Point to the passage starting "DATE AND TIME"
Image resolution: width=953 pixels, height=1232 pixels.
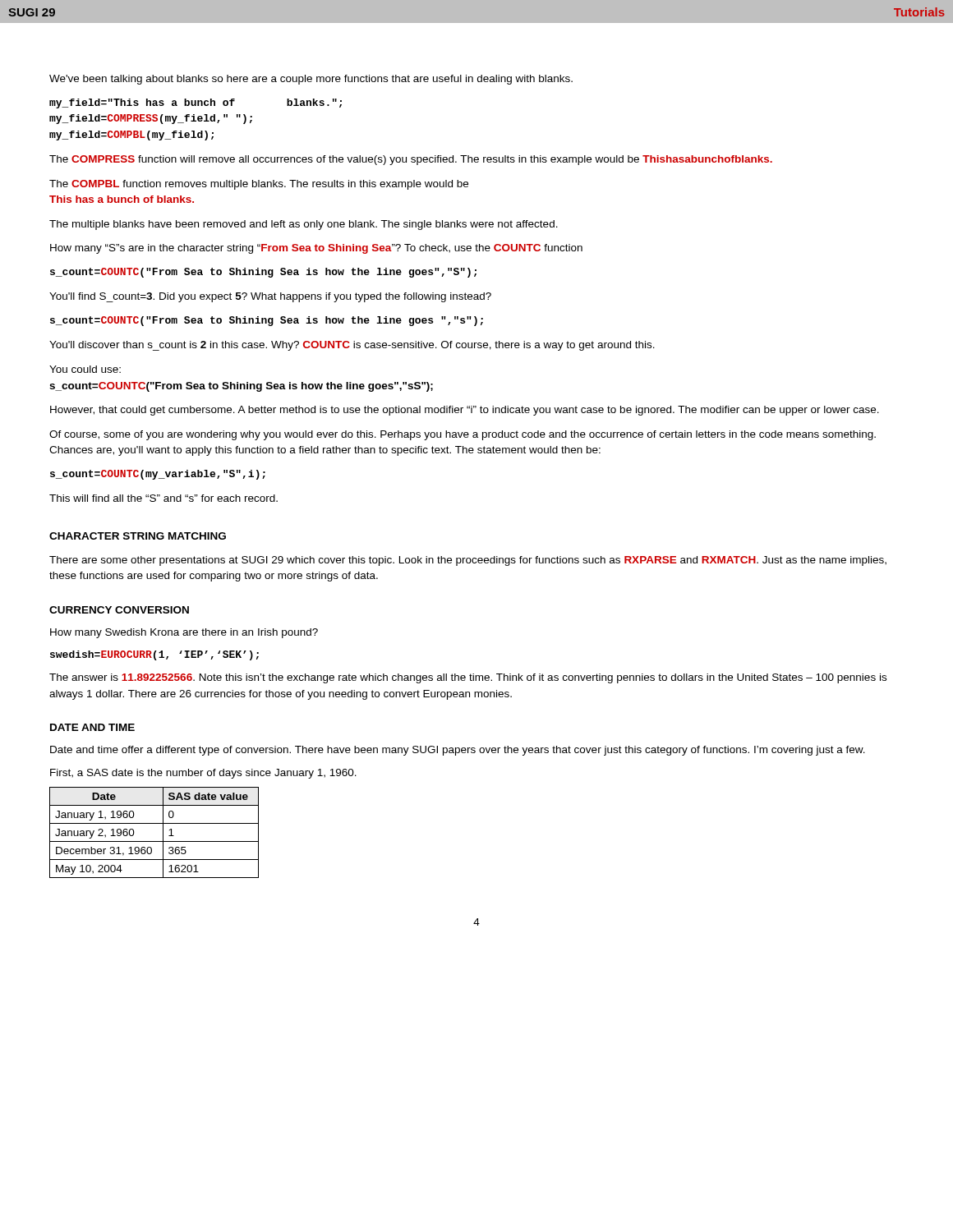(92, 727)
